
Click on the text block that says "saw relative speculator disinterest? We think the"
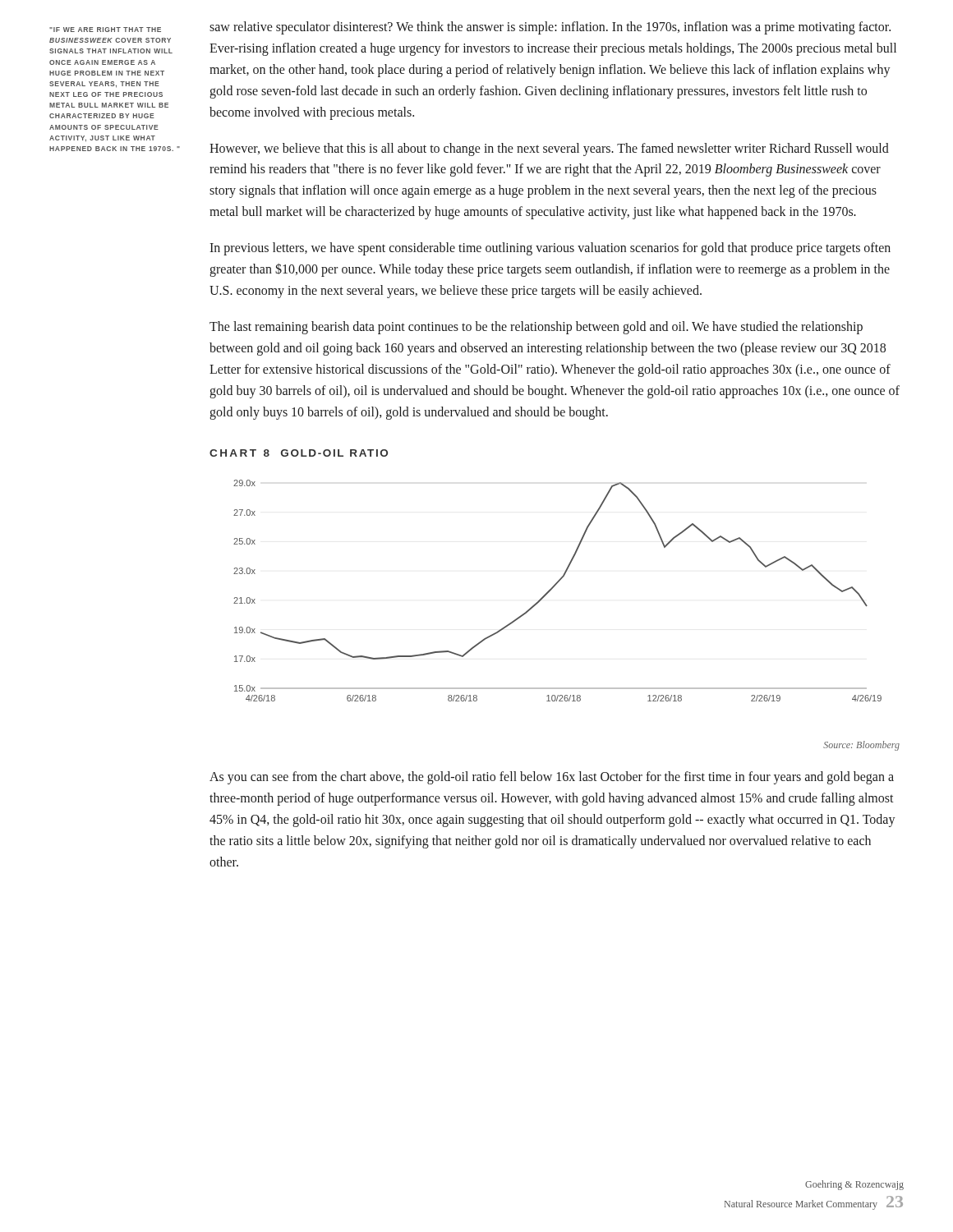coord(555,70)
